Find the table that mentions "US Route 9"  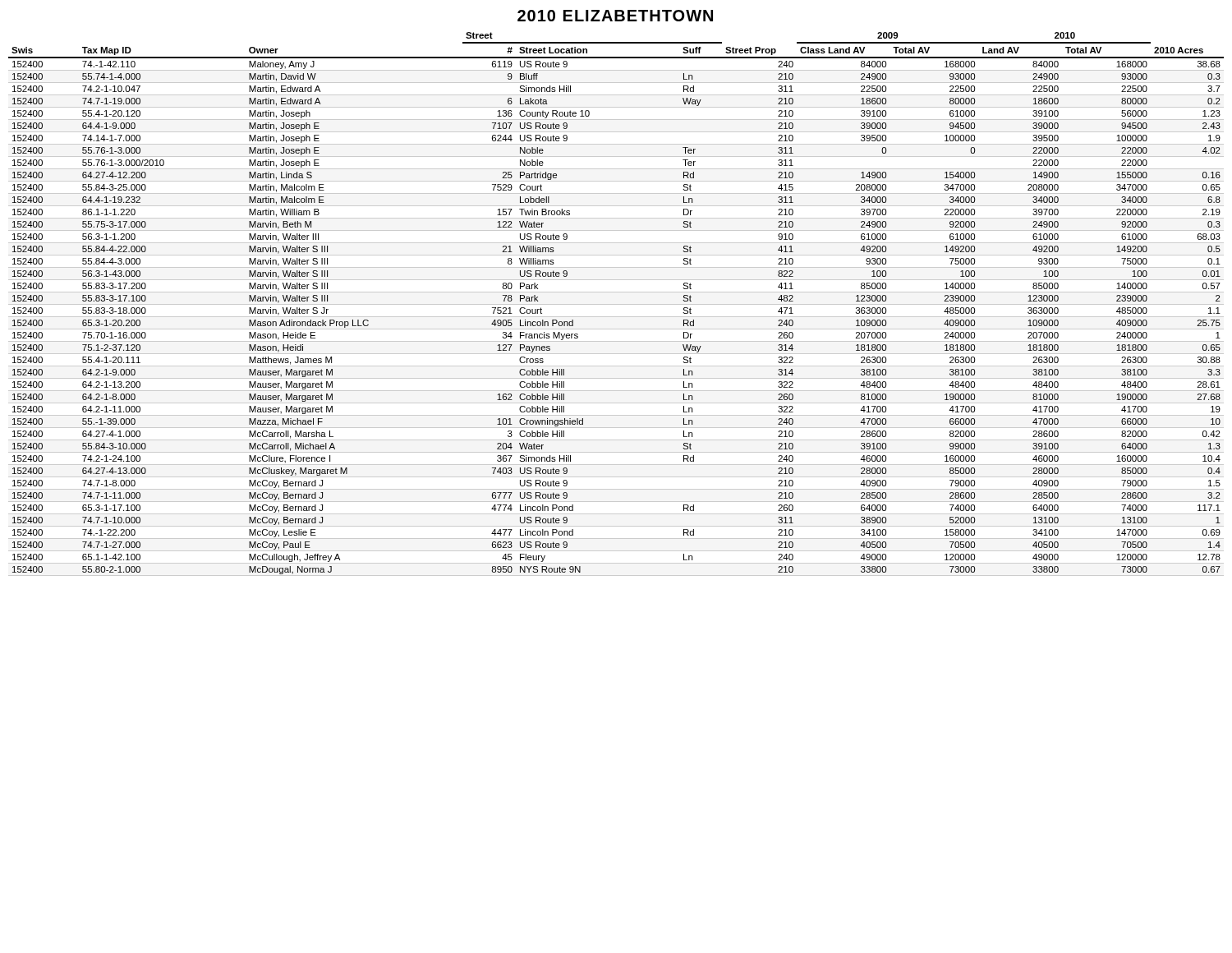click(616, 302)
